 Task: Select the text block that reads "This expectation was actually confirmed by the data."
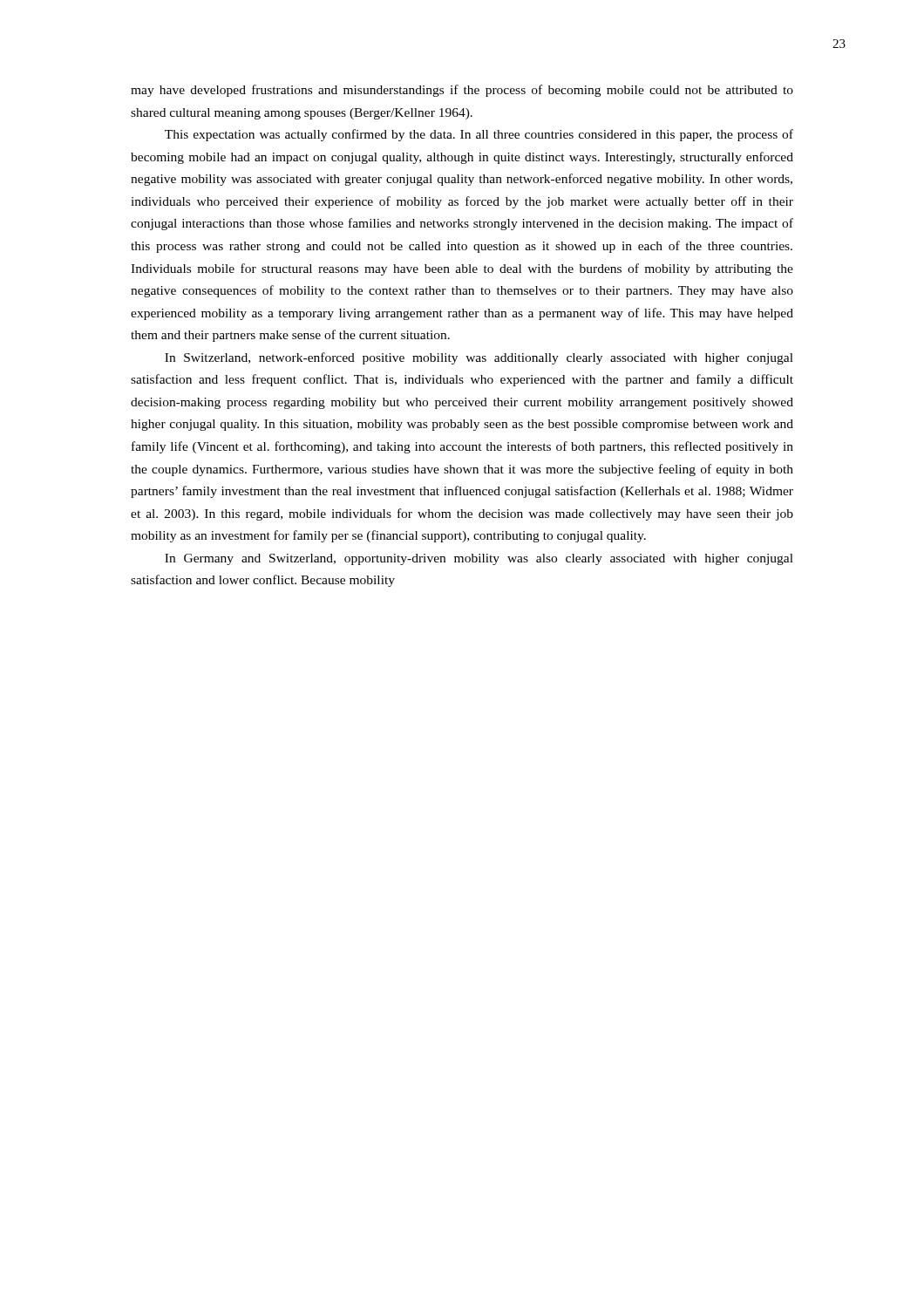(462, 235)
